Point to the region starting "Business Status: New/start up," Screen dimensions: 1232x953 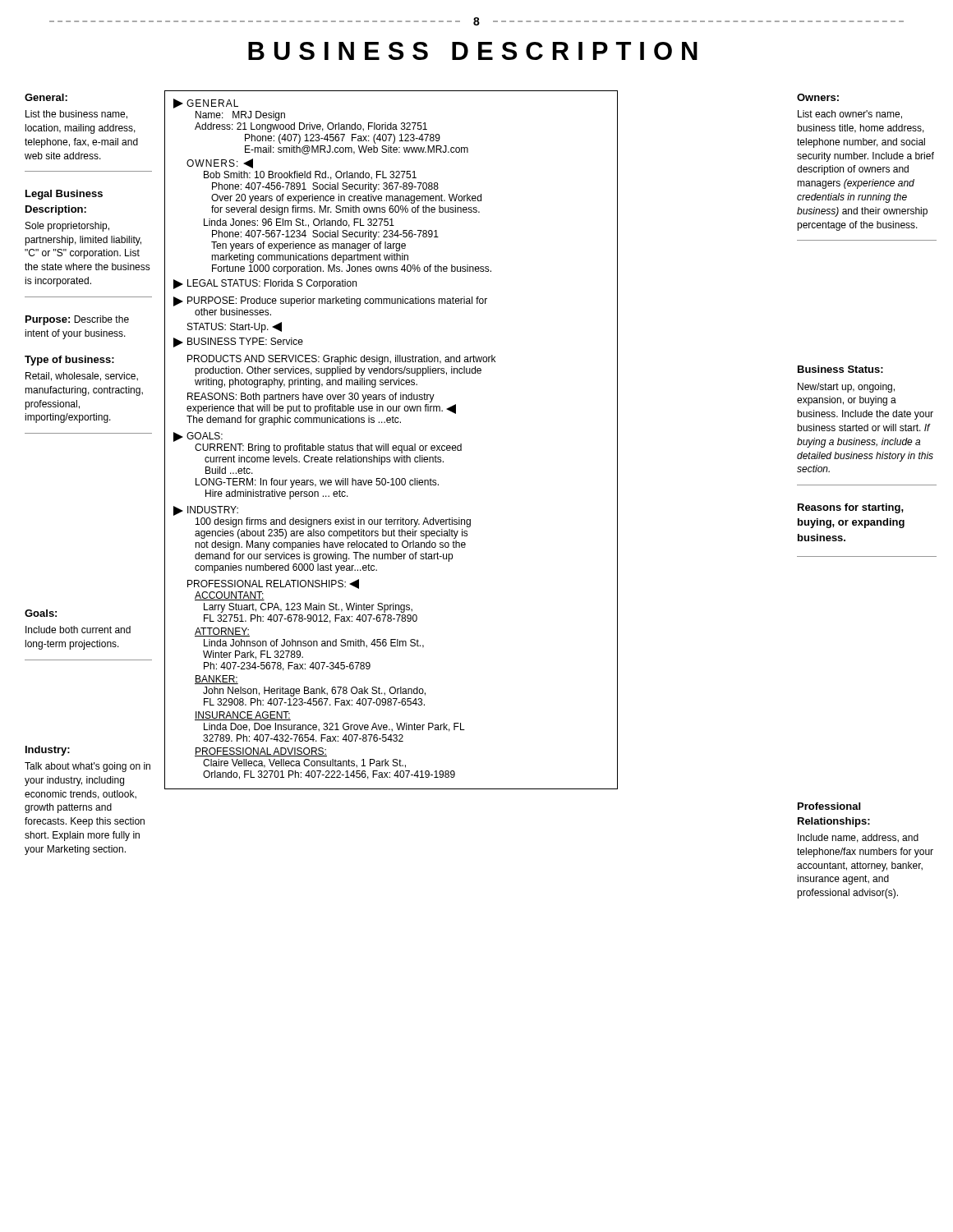[x=867, y=419]
